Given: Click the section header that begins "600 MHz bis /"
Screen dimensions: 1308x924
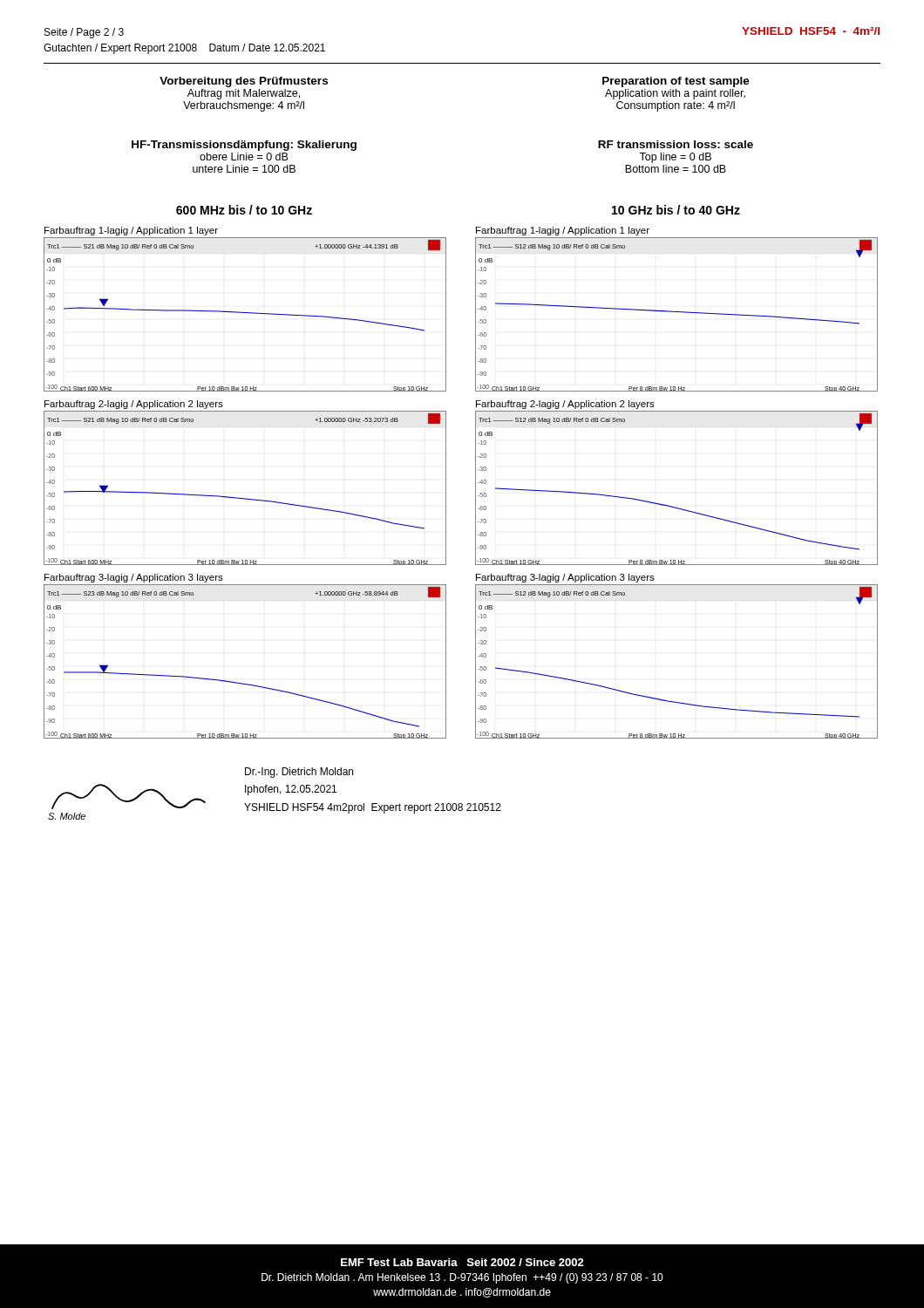Looking at the screenshot, I should [244, 210].
